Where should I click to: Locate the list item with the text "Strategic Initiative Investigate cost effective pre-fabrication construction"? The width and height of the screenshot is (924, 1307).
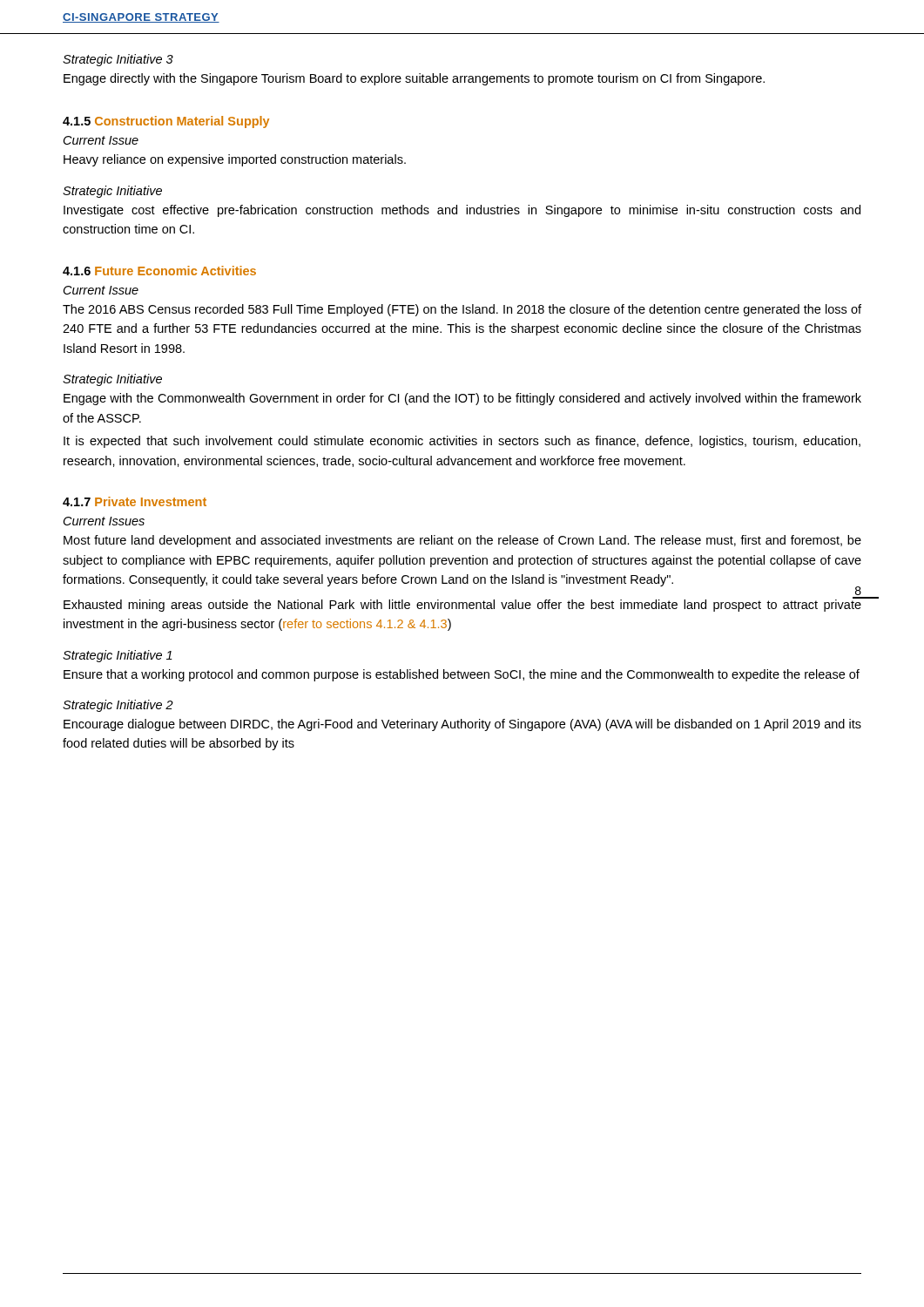462,212
